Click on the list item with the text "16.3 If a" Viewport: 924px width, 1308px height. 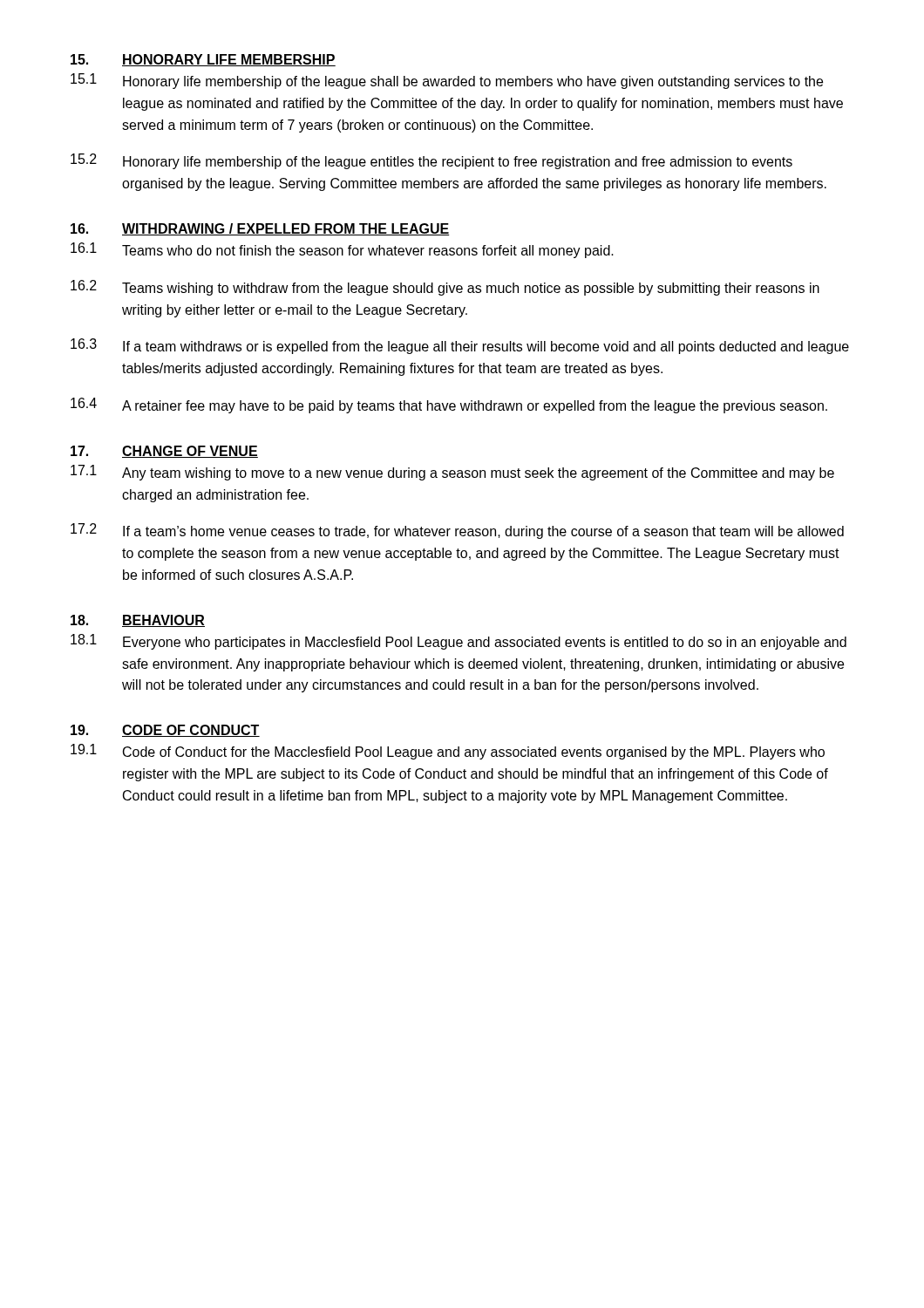462,359
